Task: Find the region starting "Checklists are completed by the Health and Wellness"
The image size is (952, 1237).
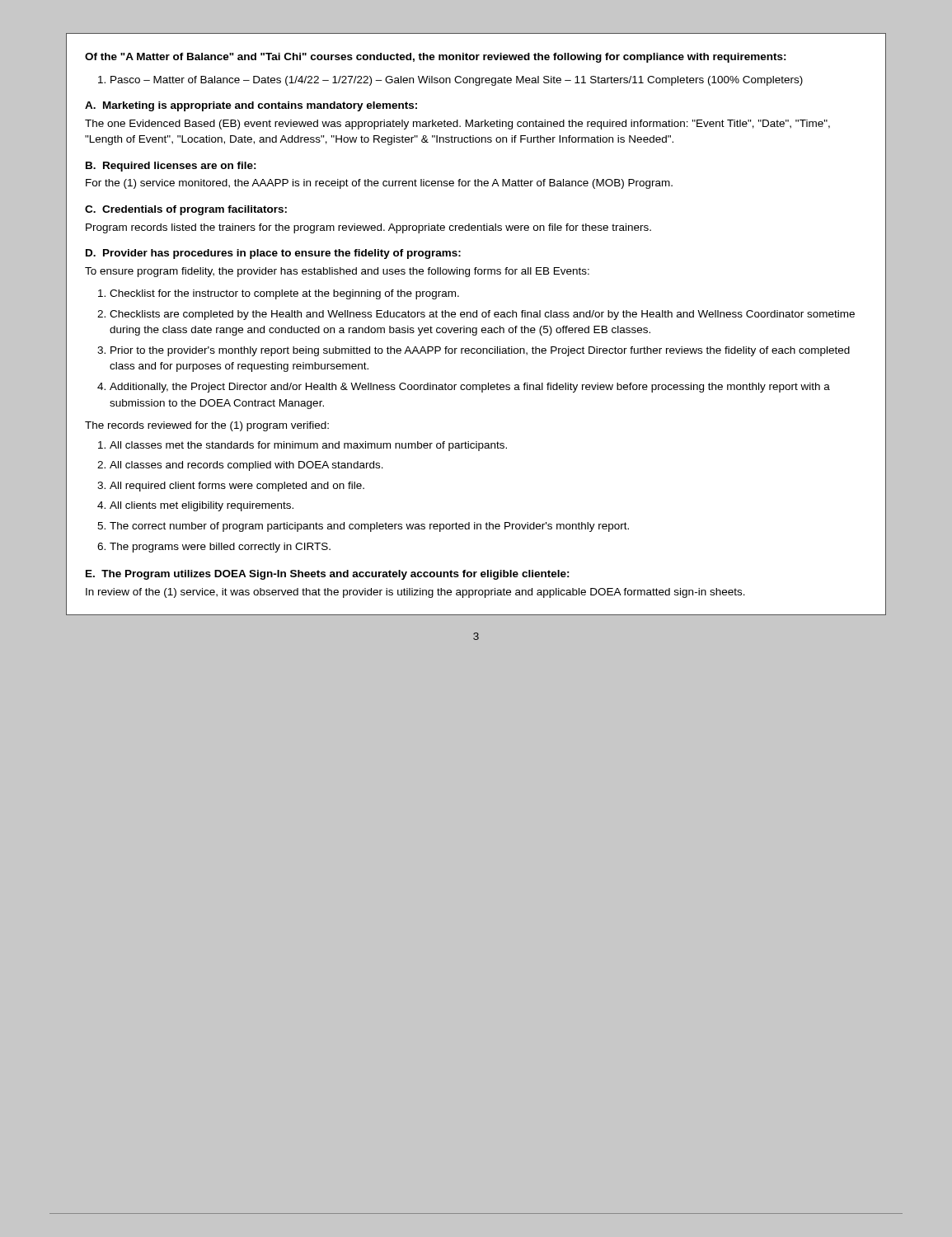Action: pyautogui.click(x=488, y=322)
